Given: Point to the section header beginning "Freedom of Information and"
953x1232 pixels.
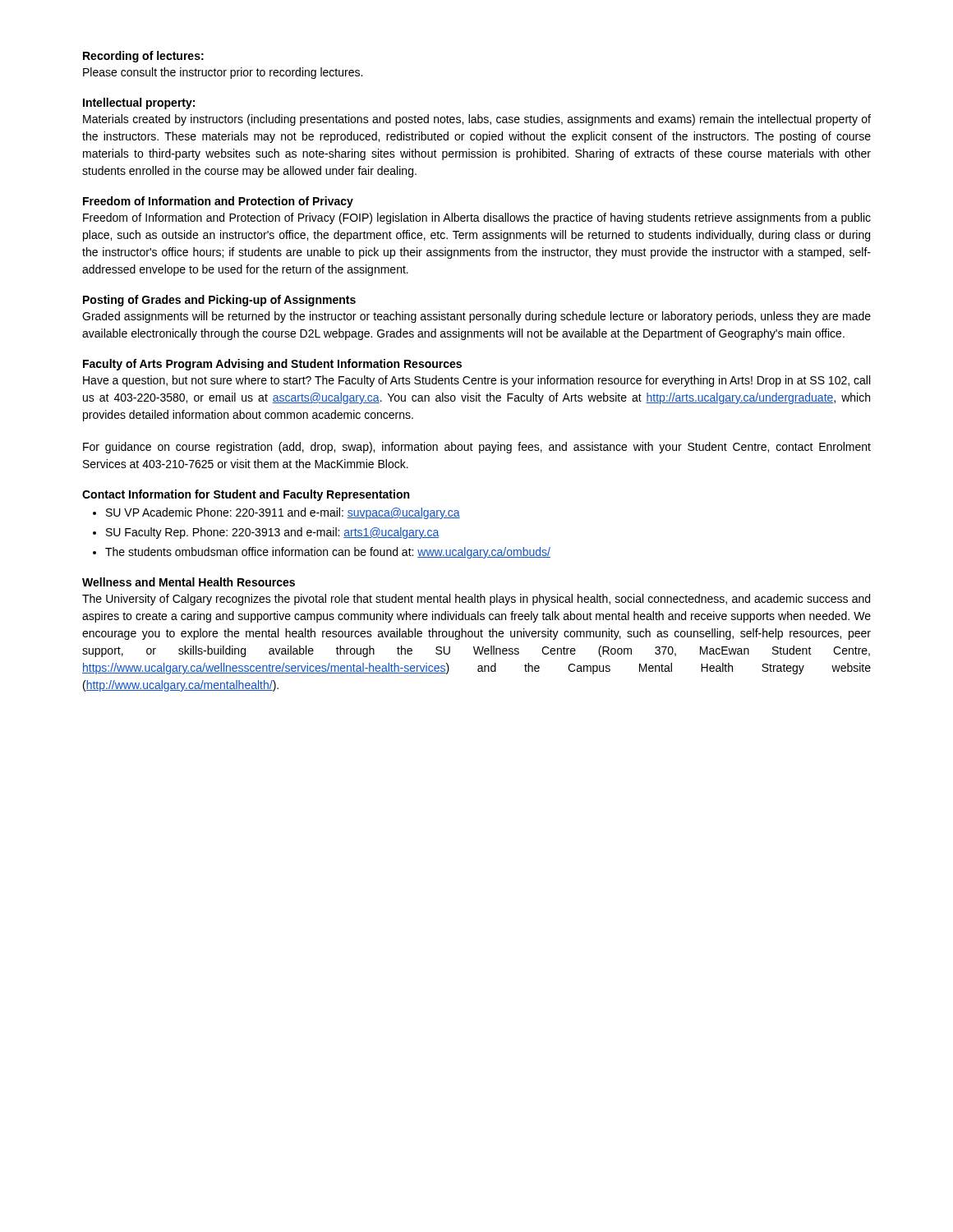Looking at the screenshot, I should coord(218,201).
